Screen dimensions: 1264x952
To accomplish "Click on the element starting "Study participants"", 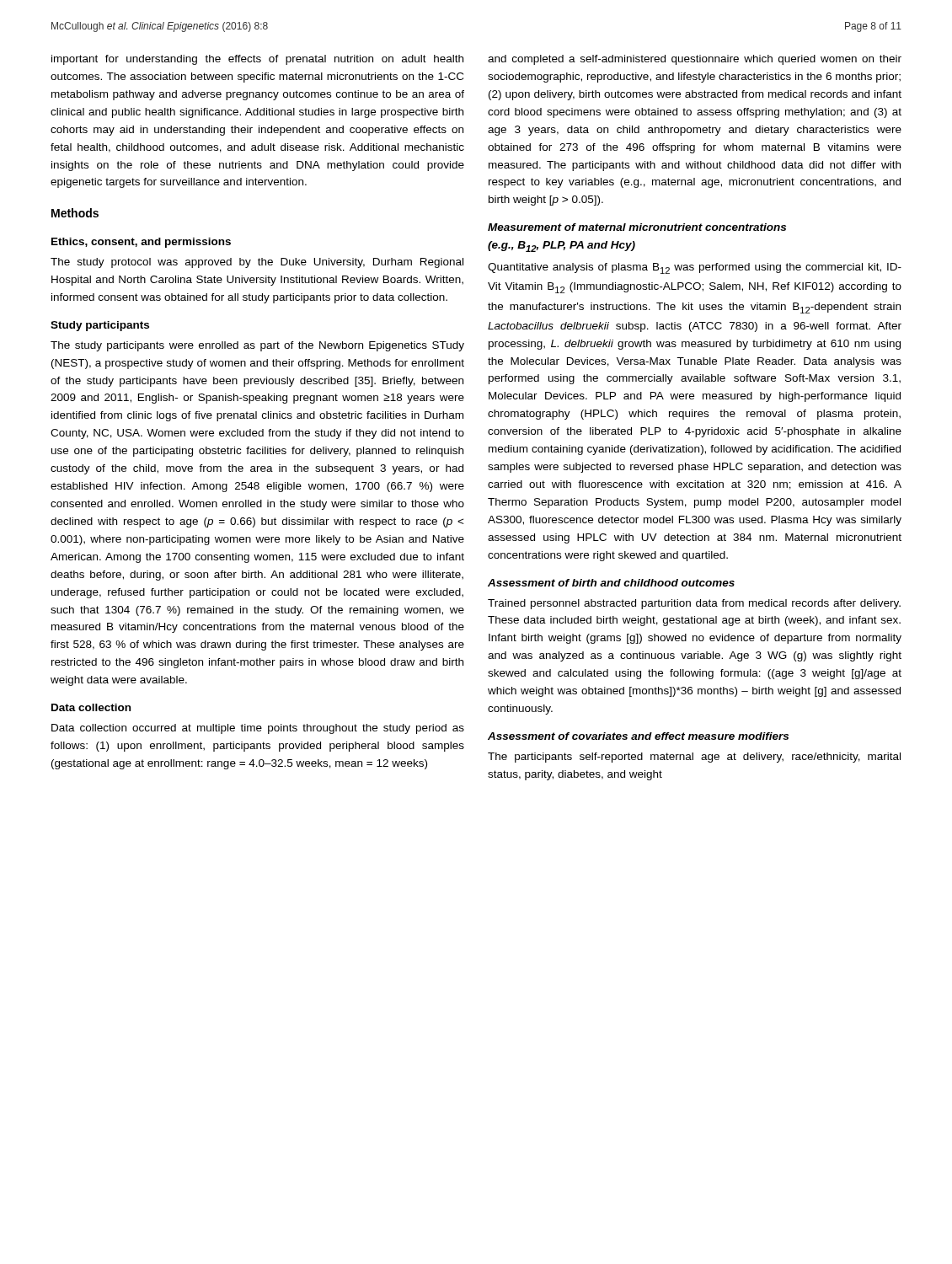I will pos(100,325).
